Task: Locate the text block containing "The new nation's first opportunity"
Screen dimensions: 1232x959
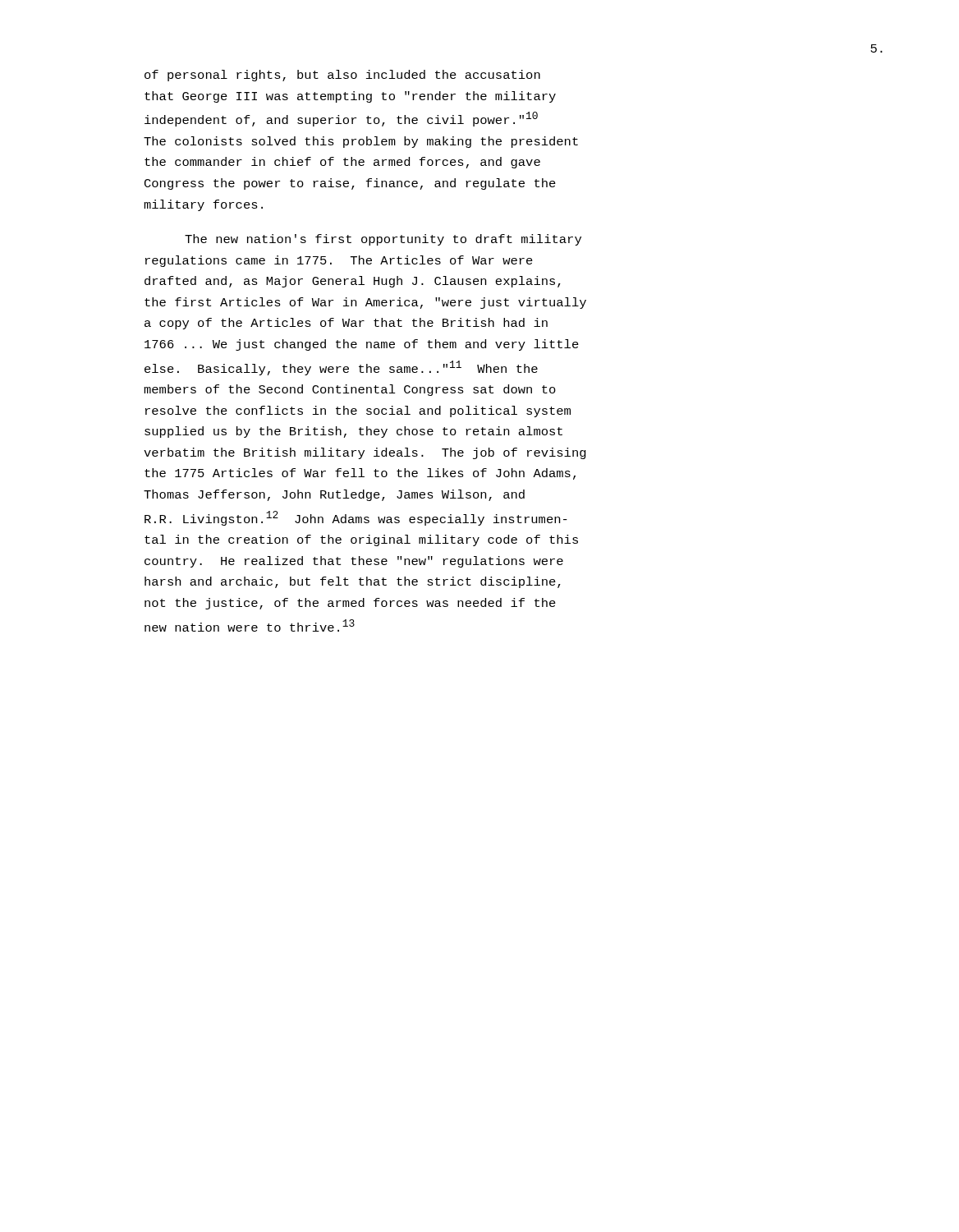Action: (x=365, y=434)
